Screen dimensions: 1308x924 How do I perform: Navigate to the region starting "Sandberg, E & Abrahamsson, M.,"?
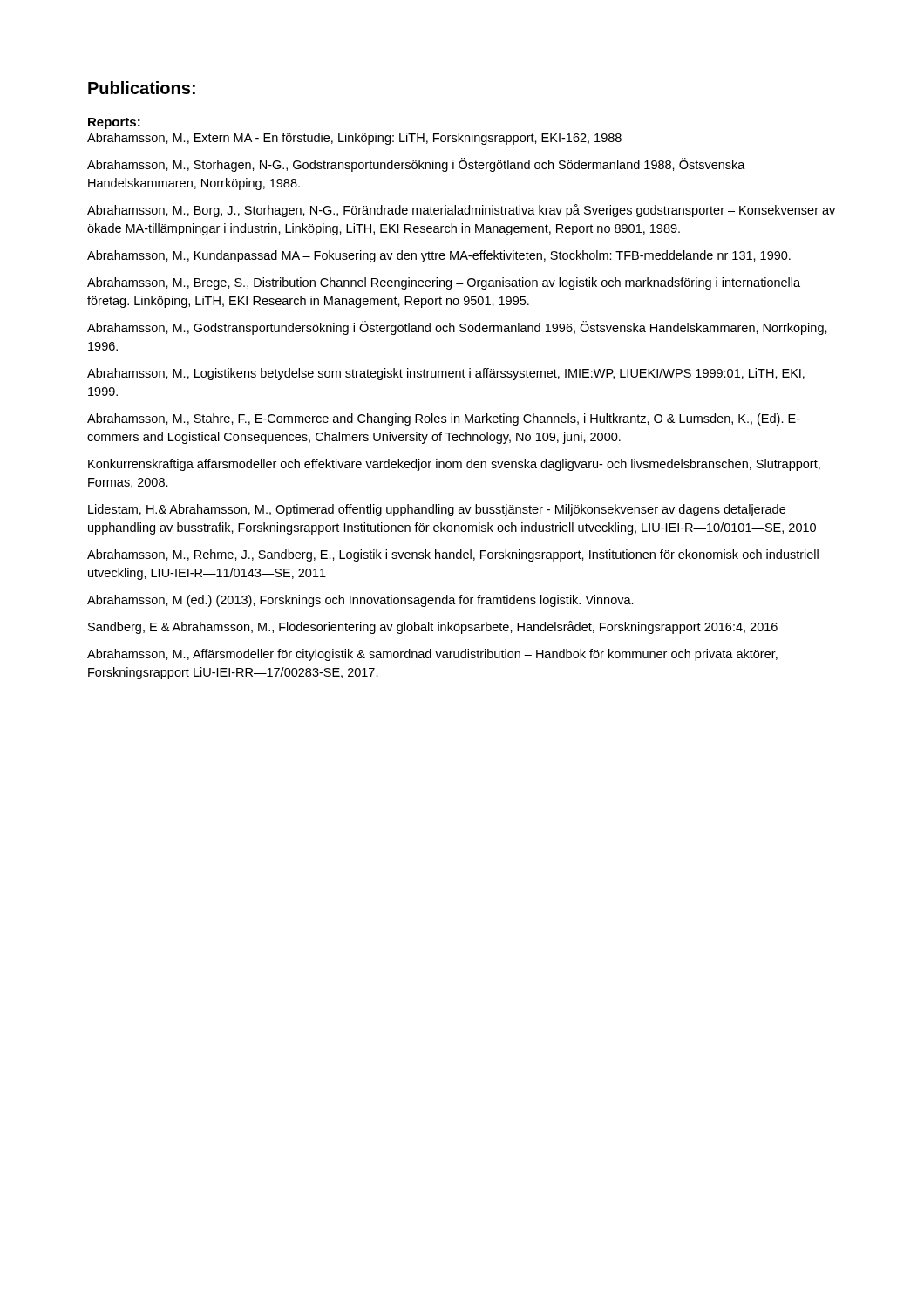pos(432,627)
